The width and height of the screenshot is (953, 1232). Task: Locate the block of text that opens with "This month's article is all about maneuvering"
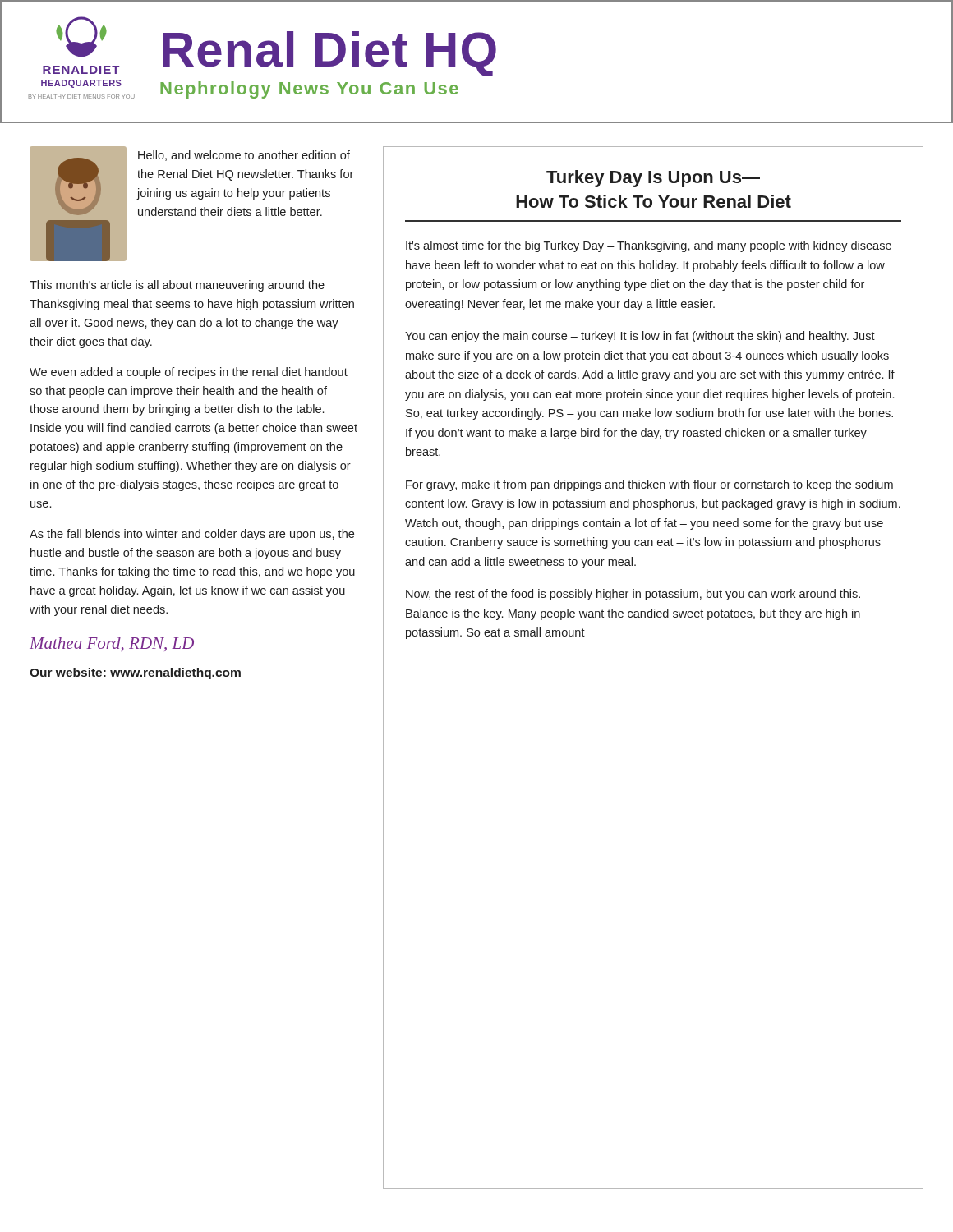(192, 313)
